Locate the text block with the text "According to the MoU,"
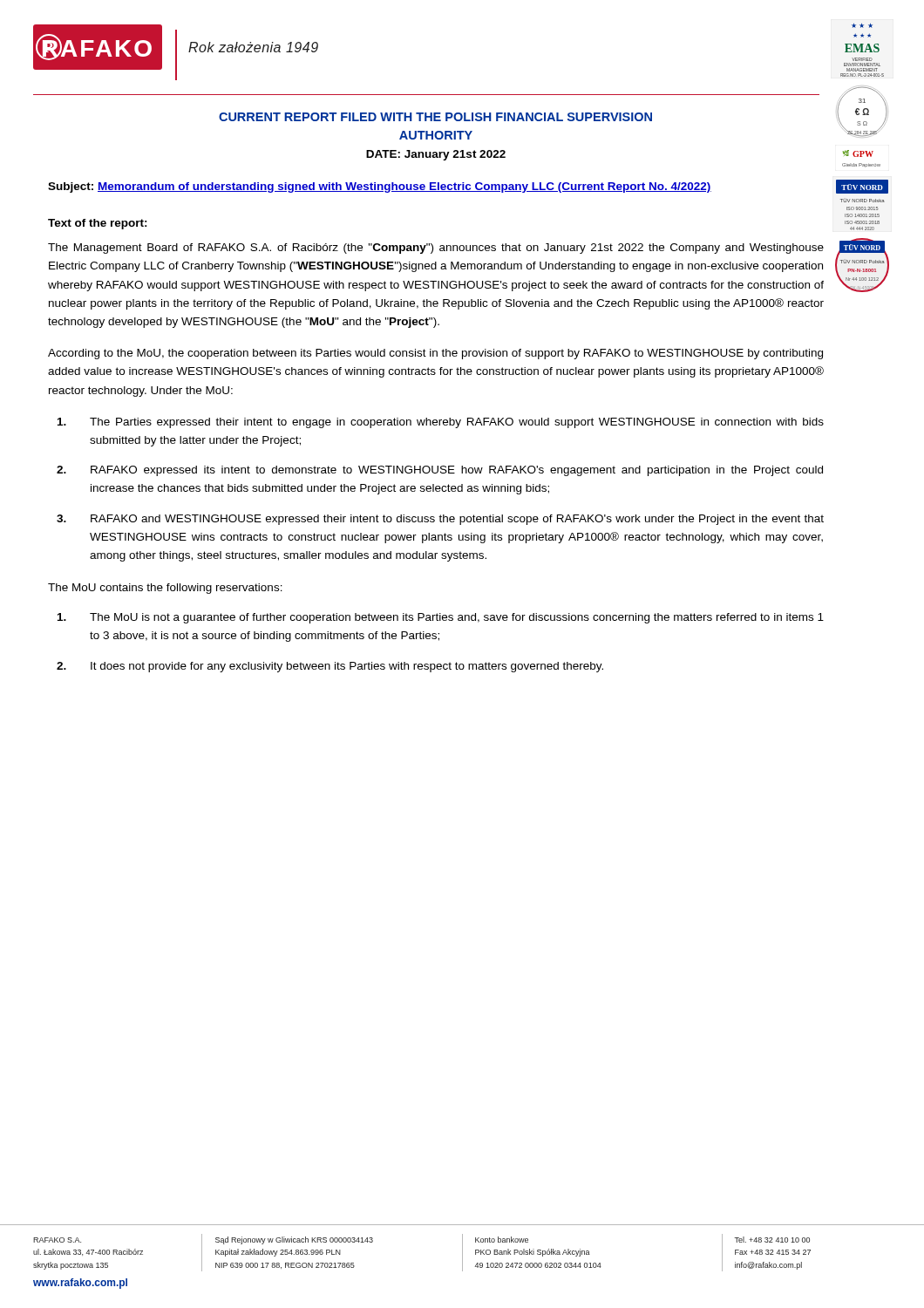Viewport: 924px width, 1308px height. pyautogui.click(x=436, y=371)
